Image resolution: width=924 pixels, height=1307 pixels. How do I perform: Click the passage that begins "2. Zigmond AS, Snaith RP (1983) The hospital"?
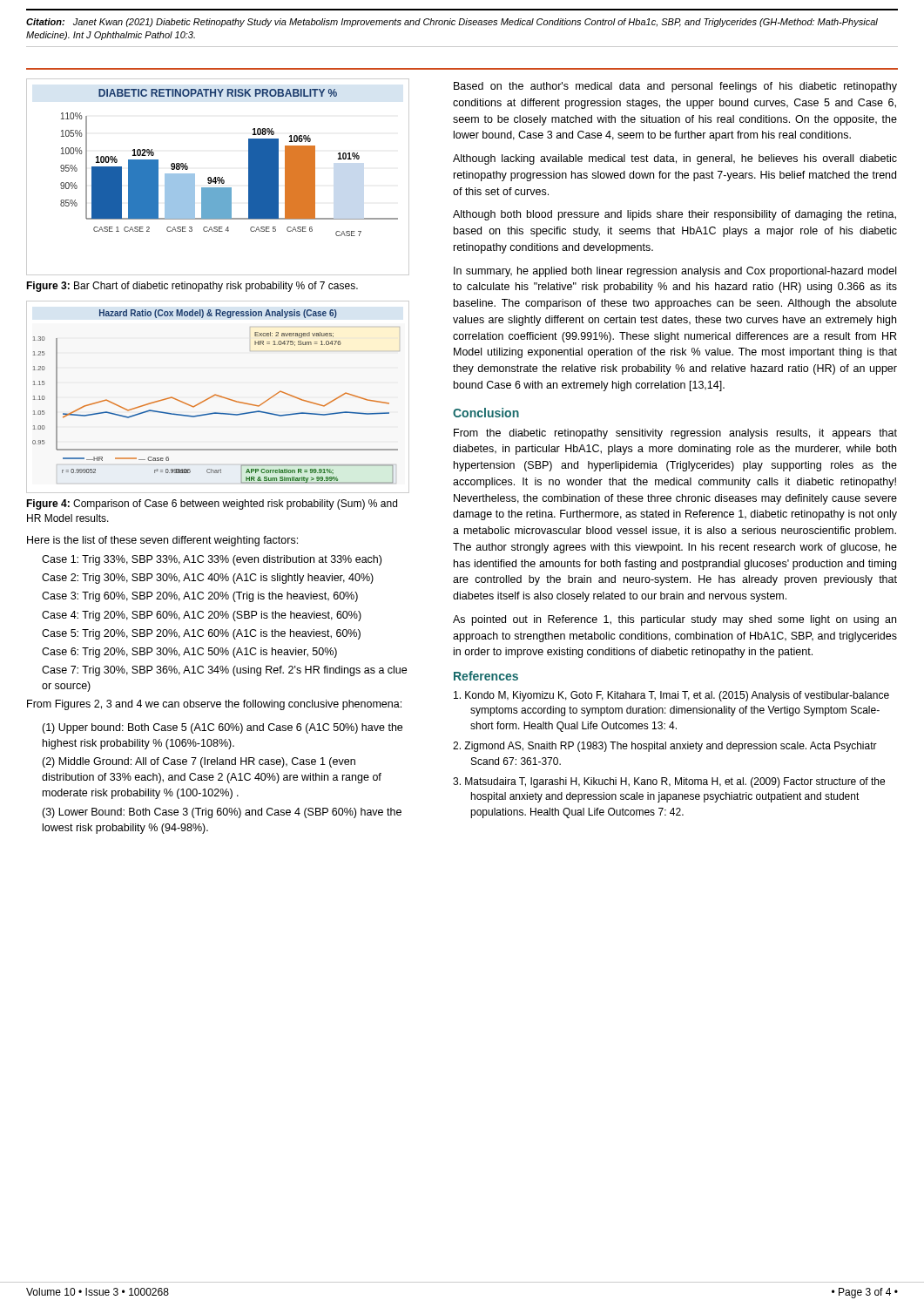[x=665, y=754]
